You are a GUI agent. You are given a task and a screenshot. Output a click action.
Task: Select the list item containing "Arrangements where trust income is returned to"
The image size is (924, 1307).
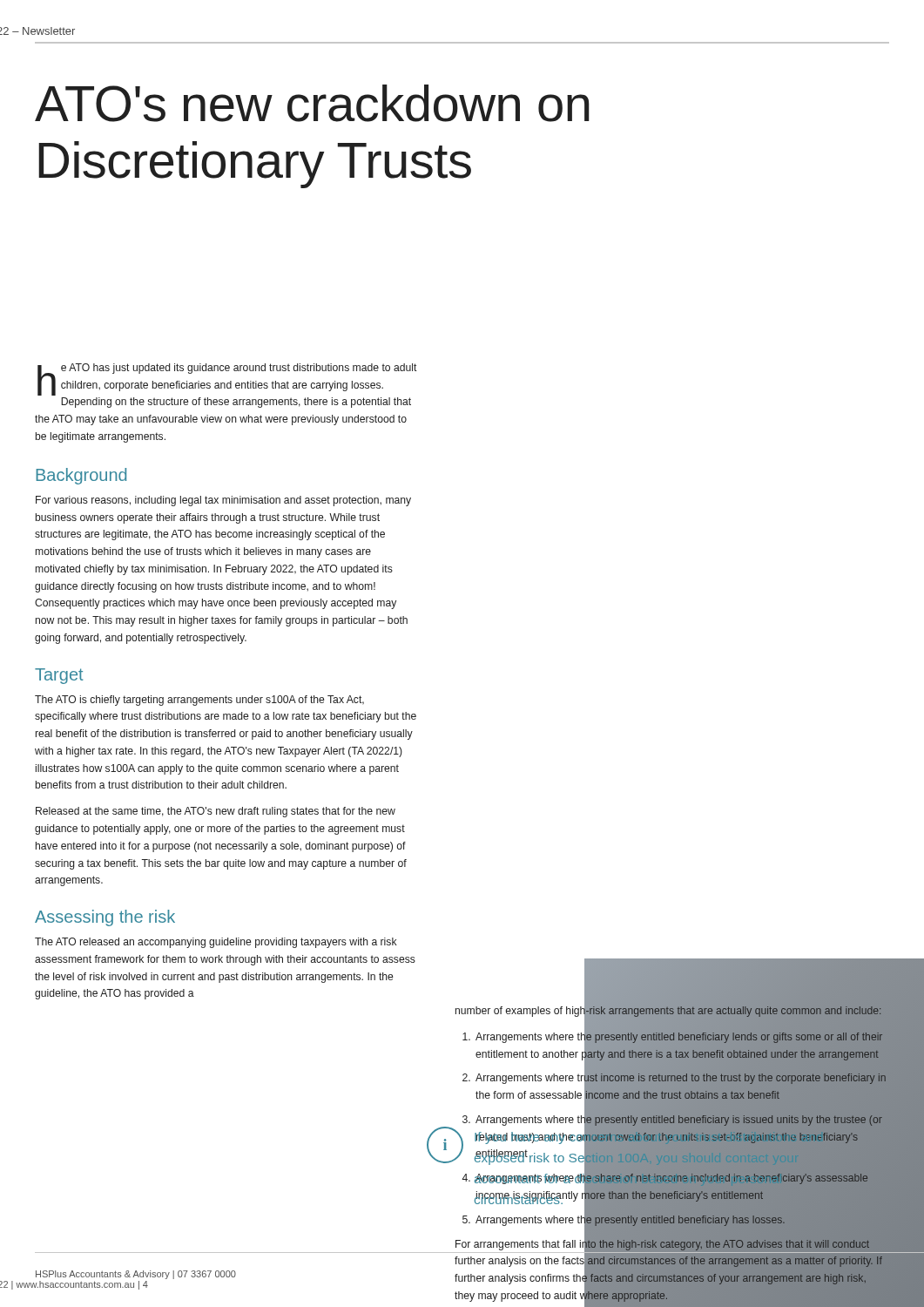click(x=681, y=1087)
